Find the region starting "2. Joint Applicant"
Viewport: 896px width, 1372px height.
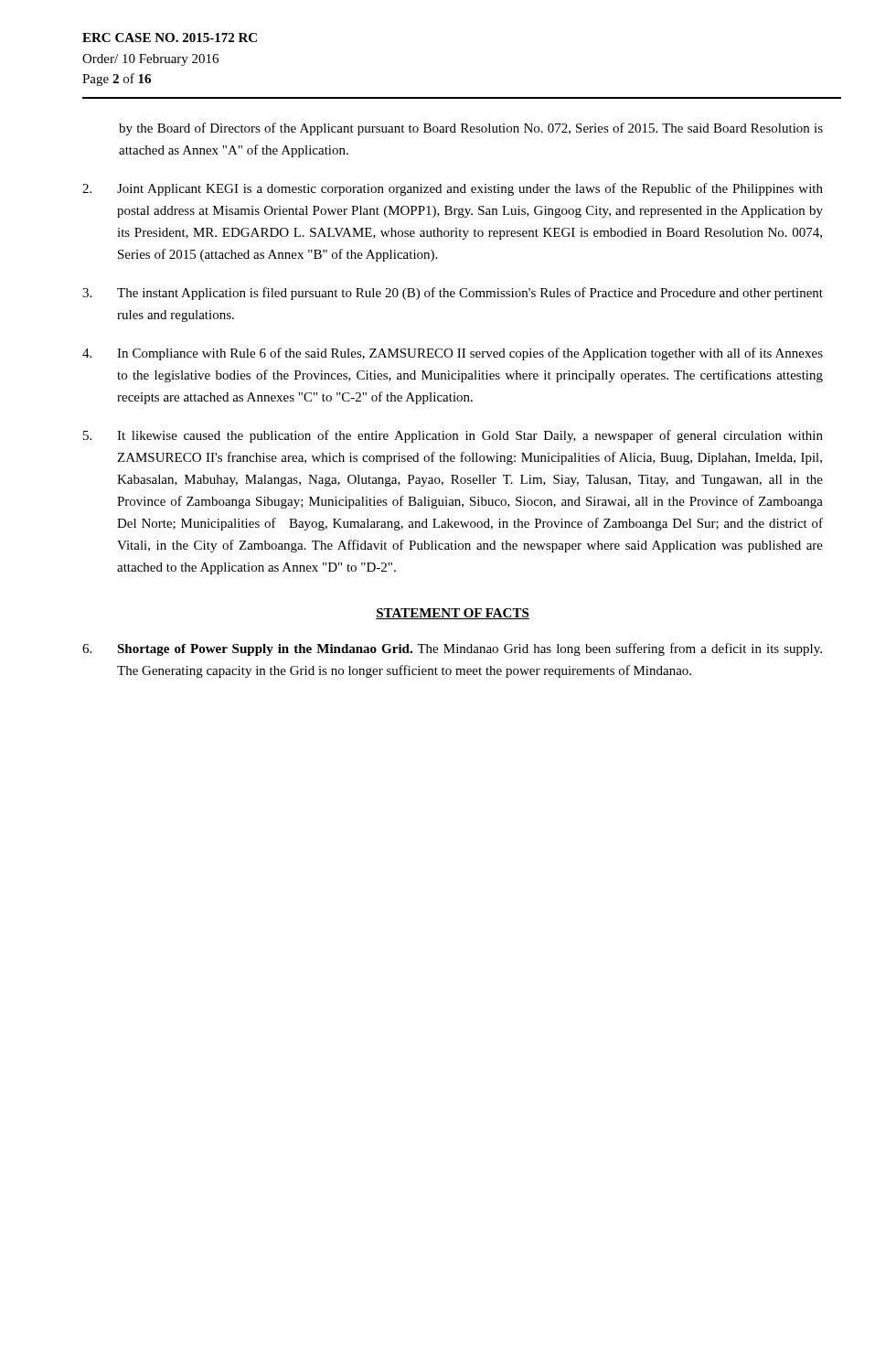pos(453,221)
